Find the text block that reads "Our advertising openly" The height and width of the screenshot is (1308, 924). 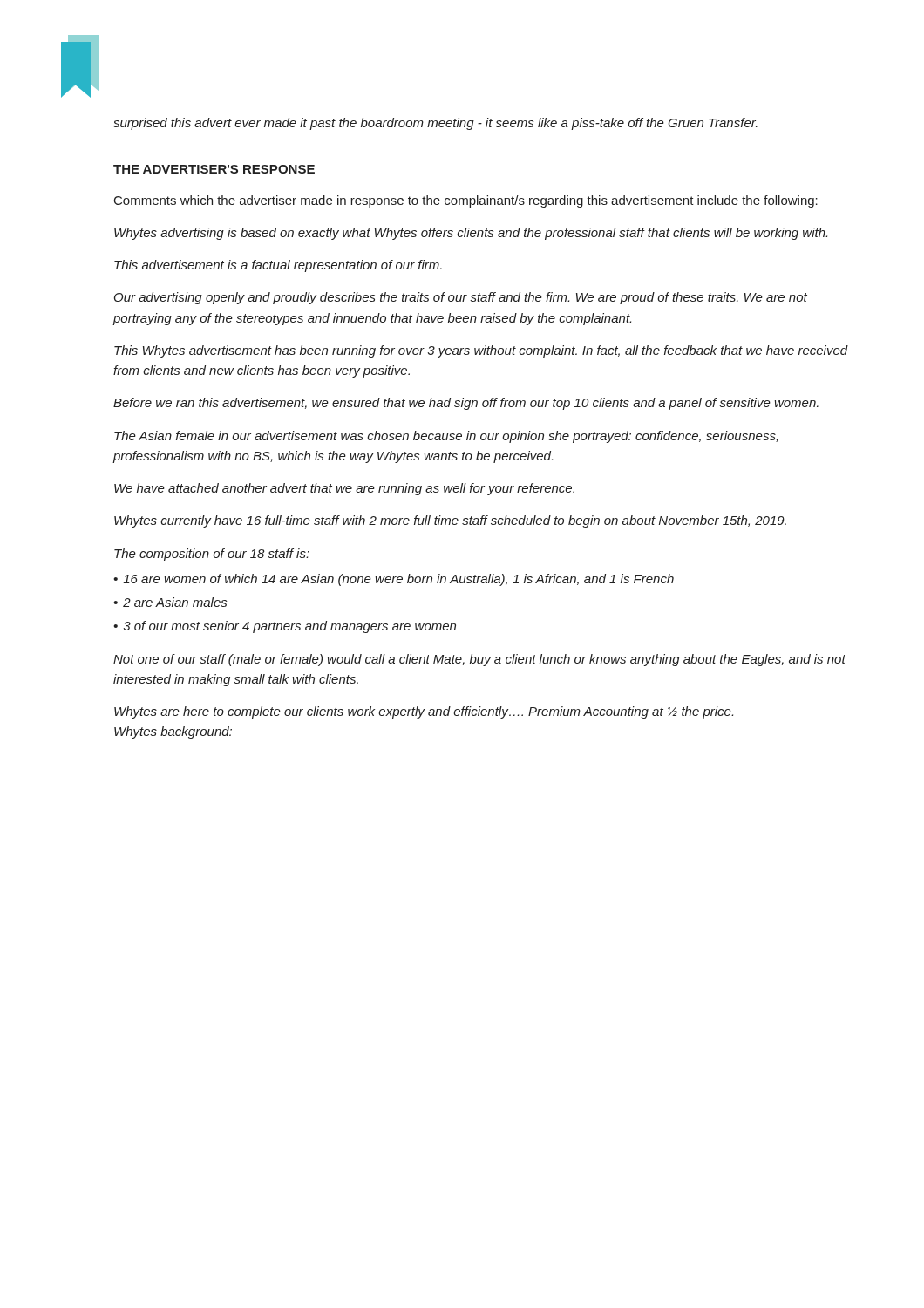460,307
